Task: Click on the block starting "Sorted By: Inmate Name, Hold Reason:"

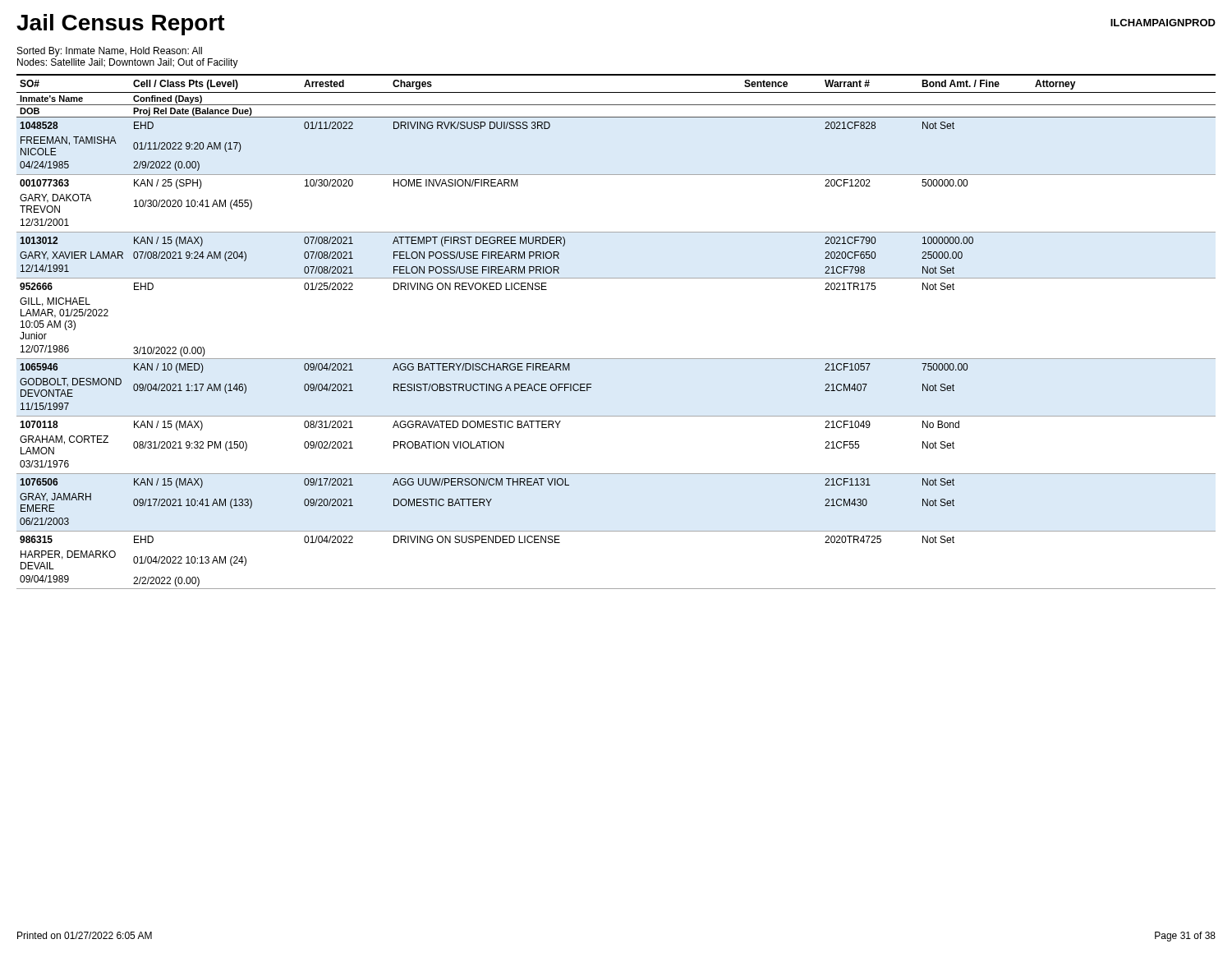Action: click(110, 51)
